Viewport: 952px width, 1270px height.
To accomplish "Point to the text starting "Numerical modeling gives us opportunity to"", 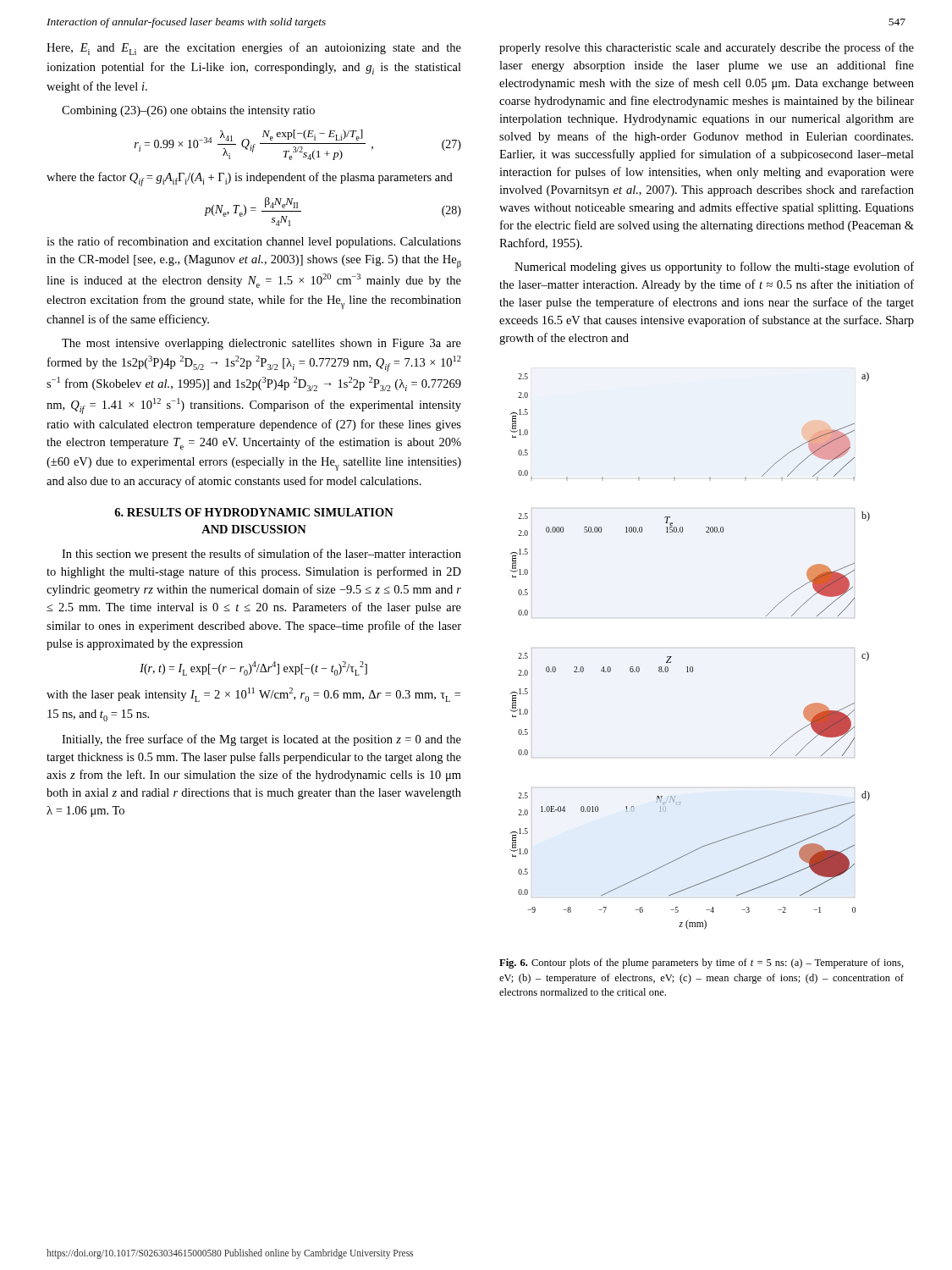I will pos(707,303).
